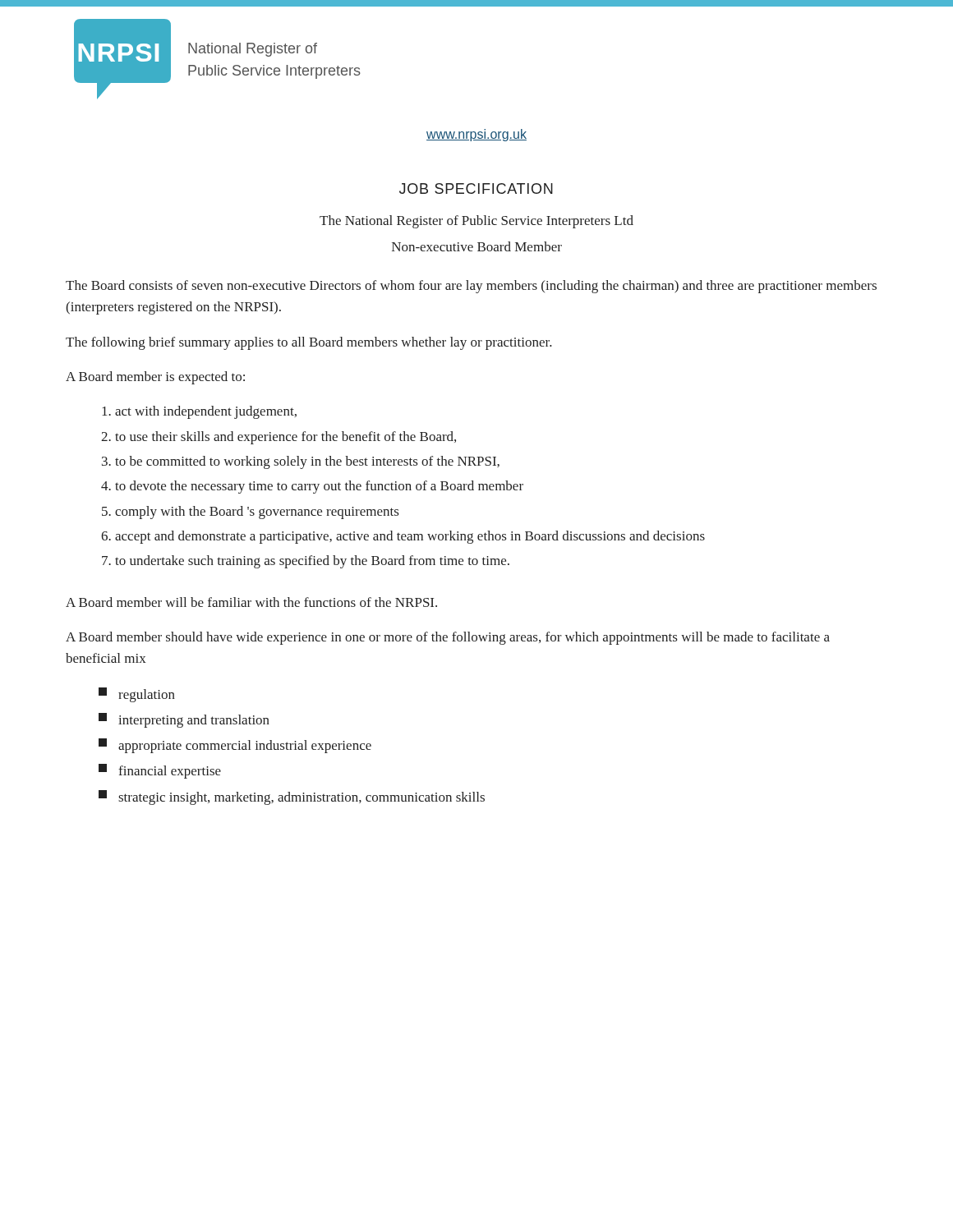
Task: Navigate to the element starting "Non-executive Board Member"
Action: click(x=476, y=247)
